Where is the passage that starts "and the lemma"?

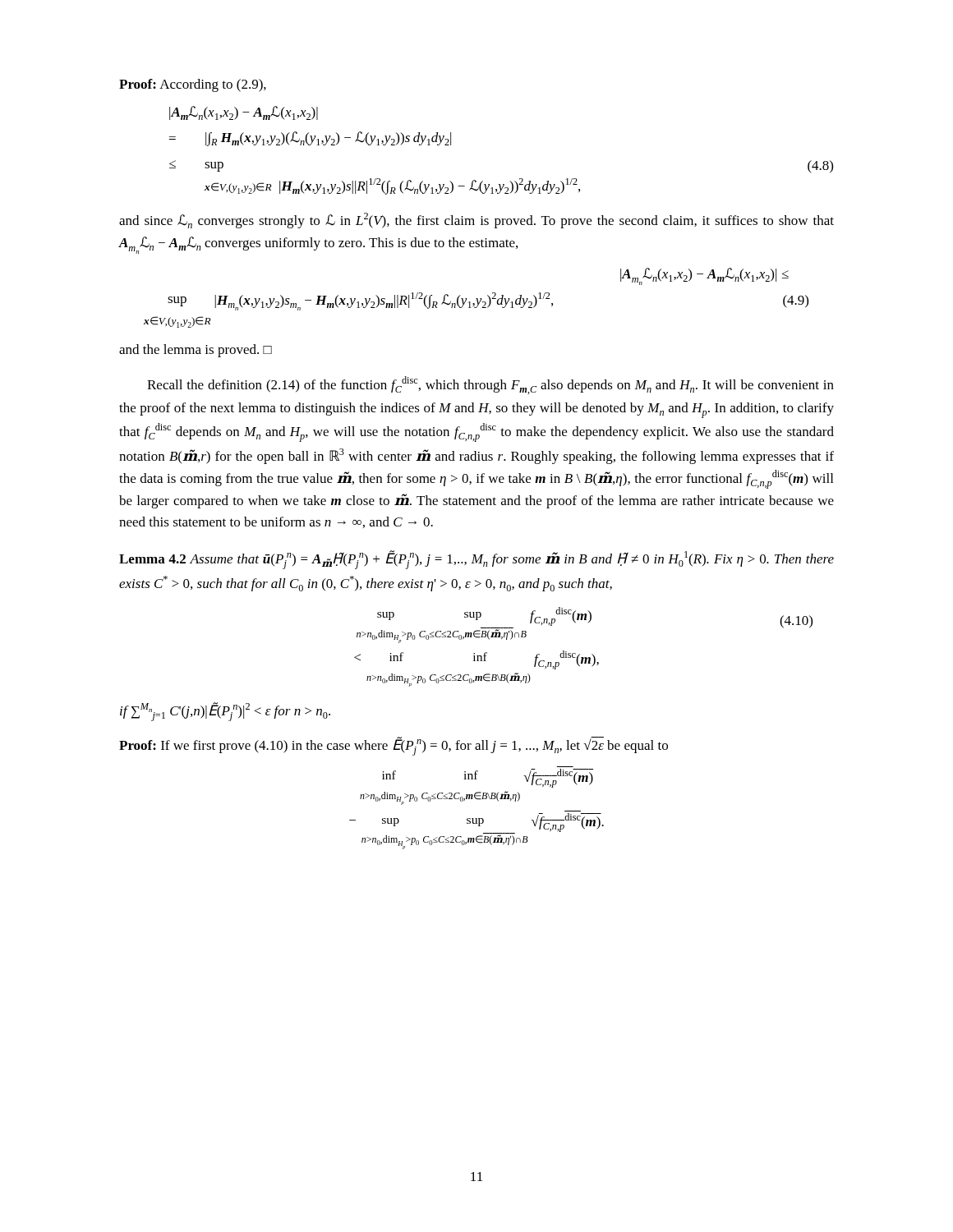[196, 349]
